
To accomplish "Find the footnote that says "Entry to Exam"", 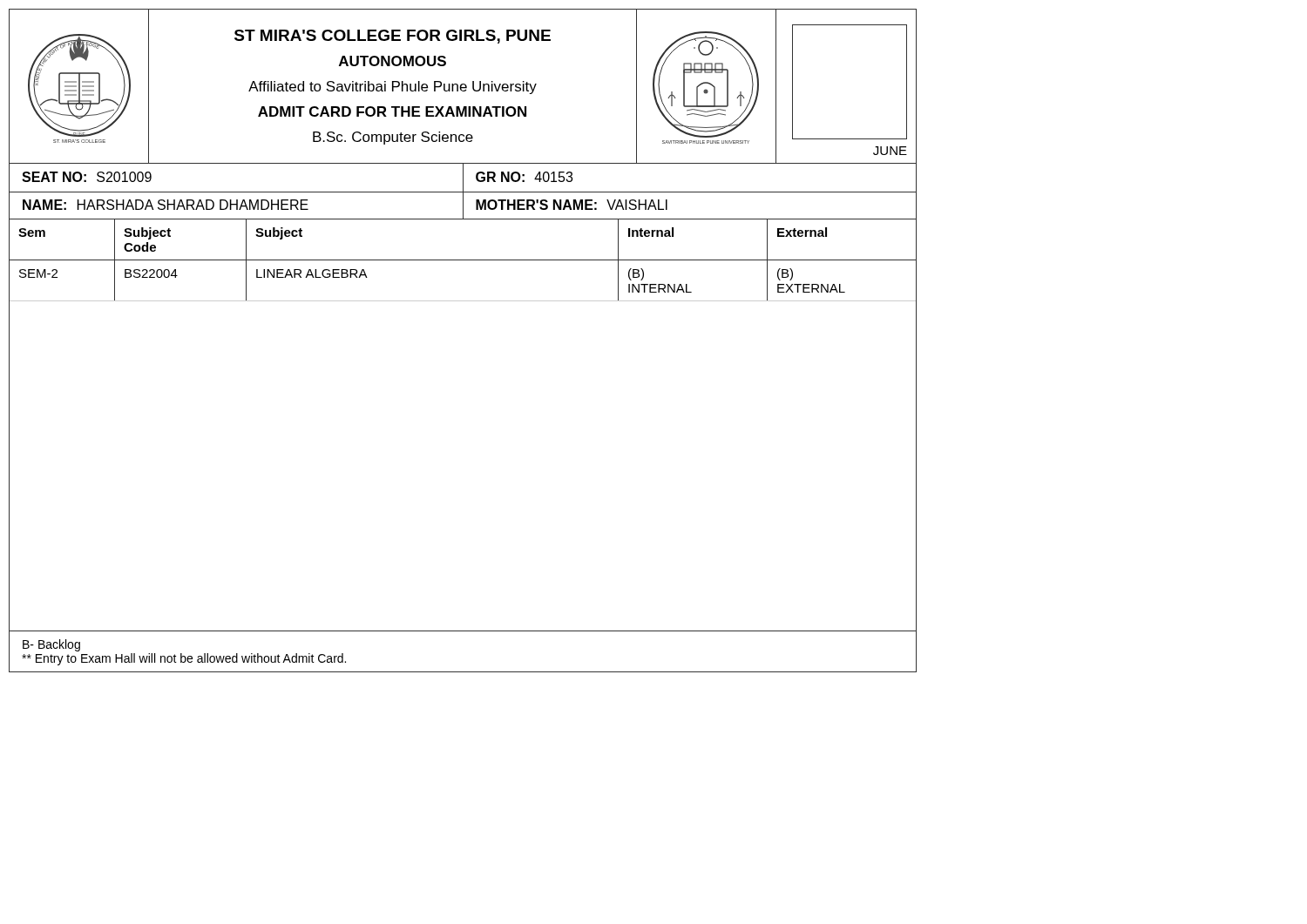I will tap(185, 658).
